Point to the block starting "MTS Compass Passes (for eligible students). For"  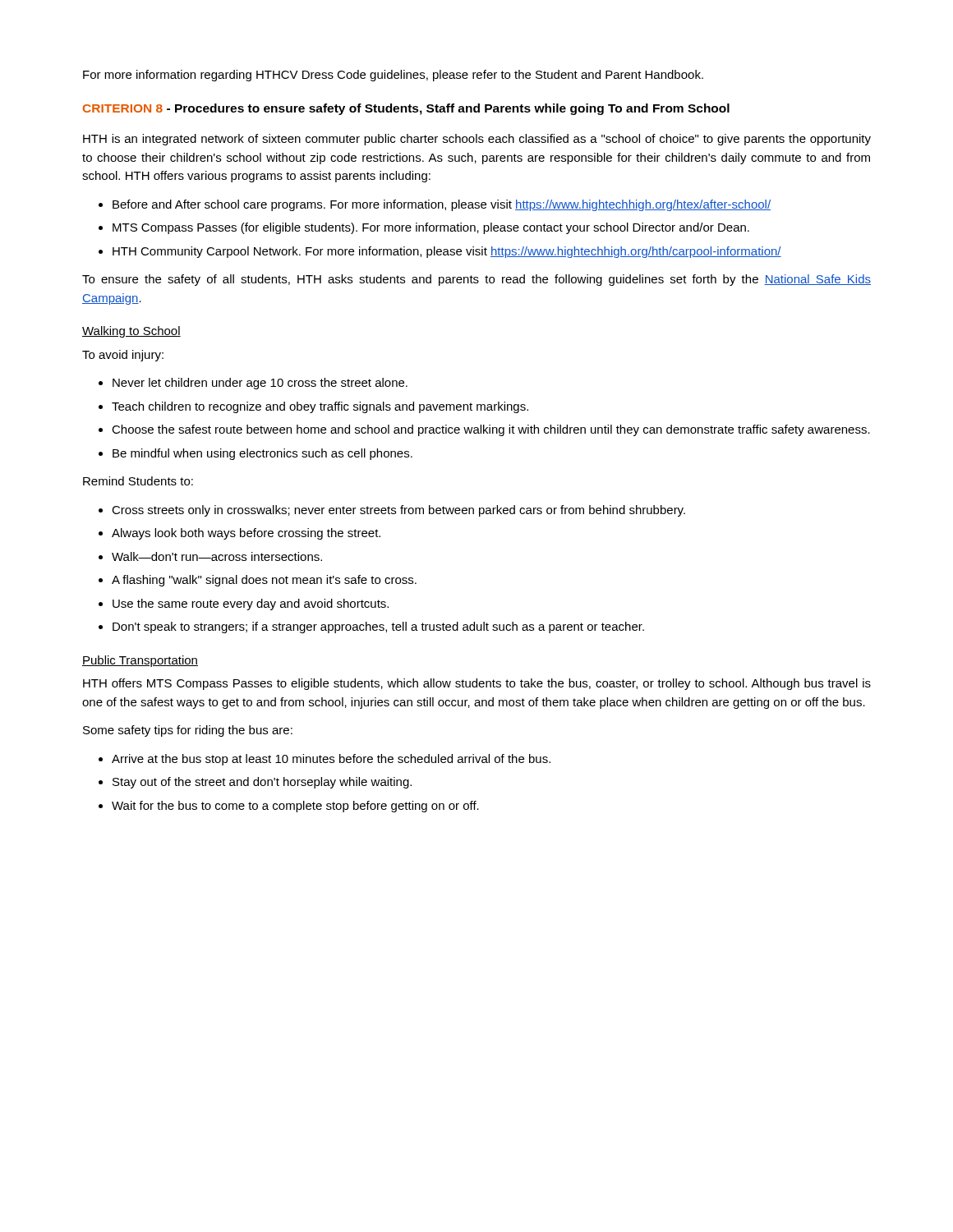click(x=491, y=228)
